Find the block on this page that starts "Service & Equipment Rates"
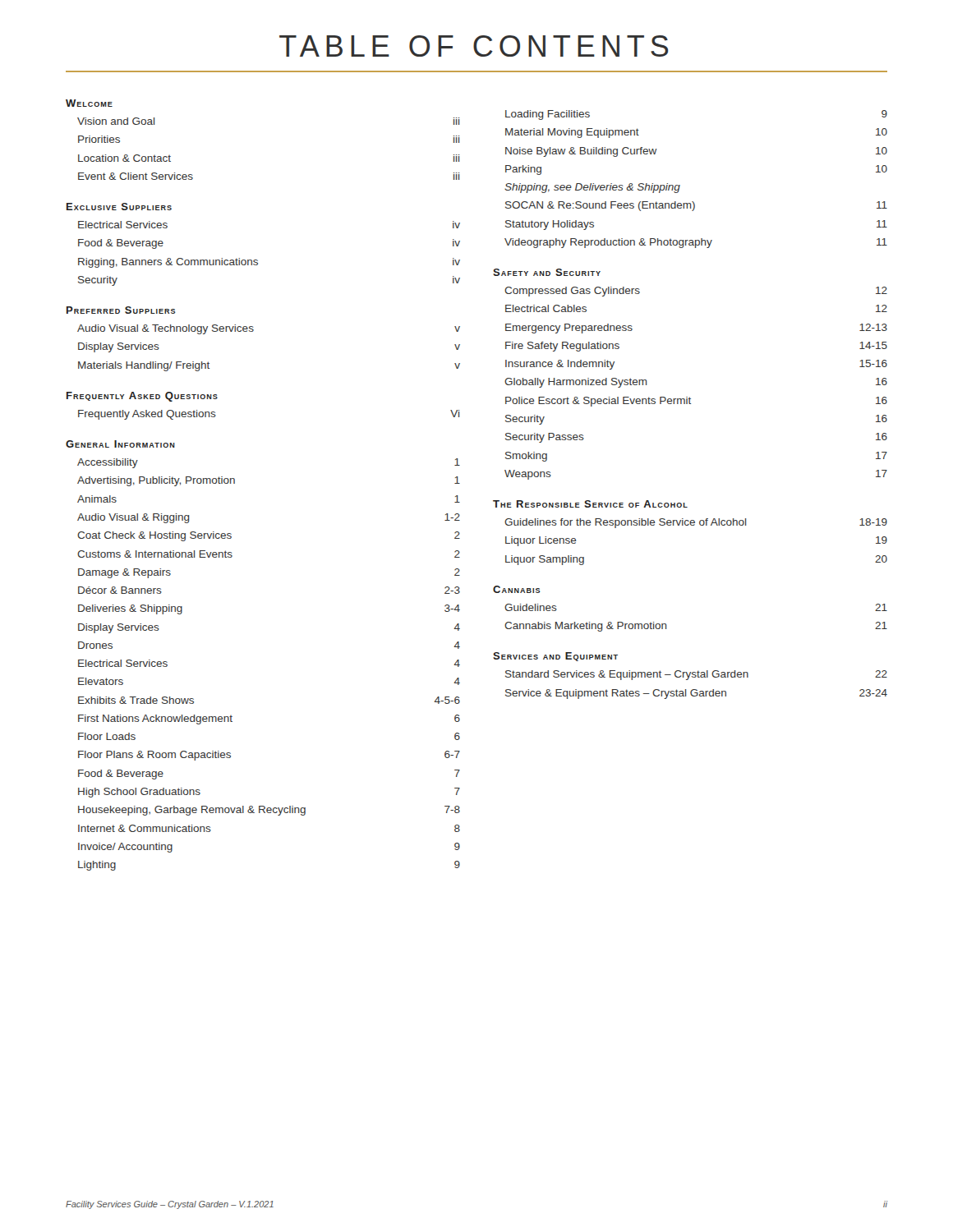Screen dimensions: 1232x953 (696, 693)
